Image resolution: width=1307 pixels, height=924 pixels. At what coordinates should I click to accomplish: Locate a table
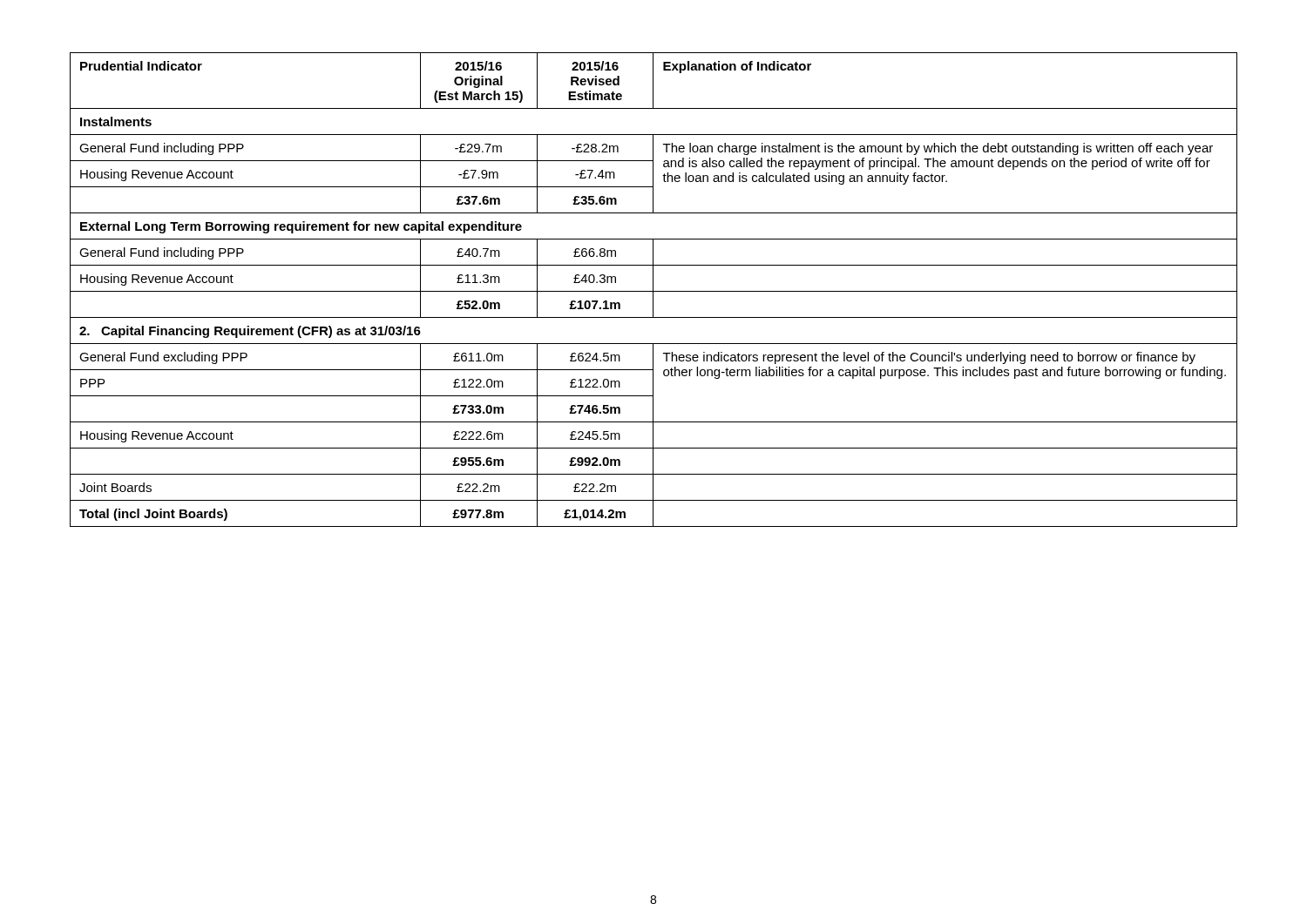click(654, 290)
